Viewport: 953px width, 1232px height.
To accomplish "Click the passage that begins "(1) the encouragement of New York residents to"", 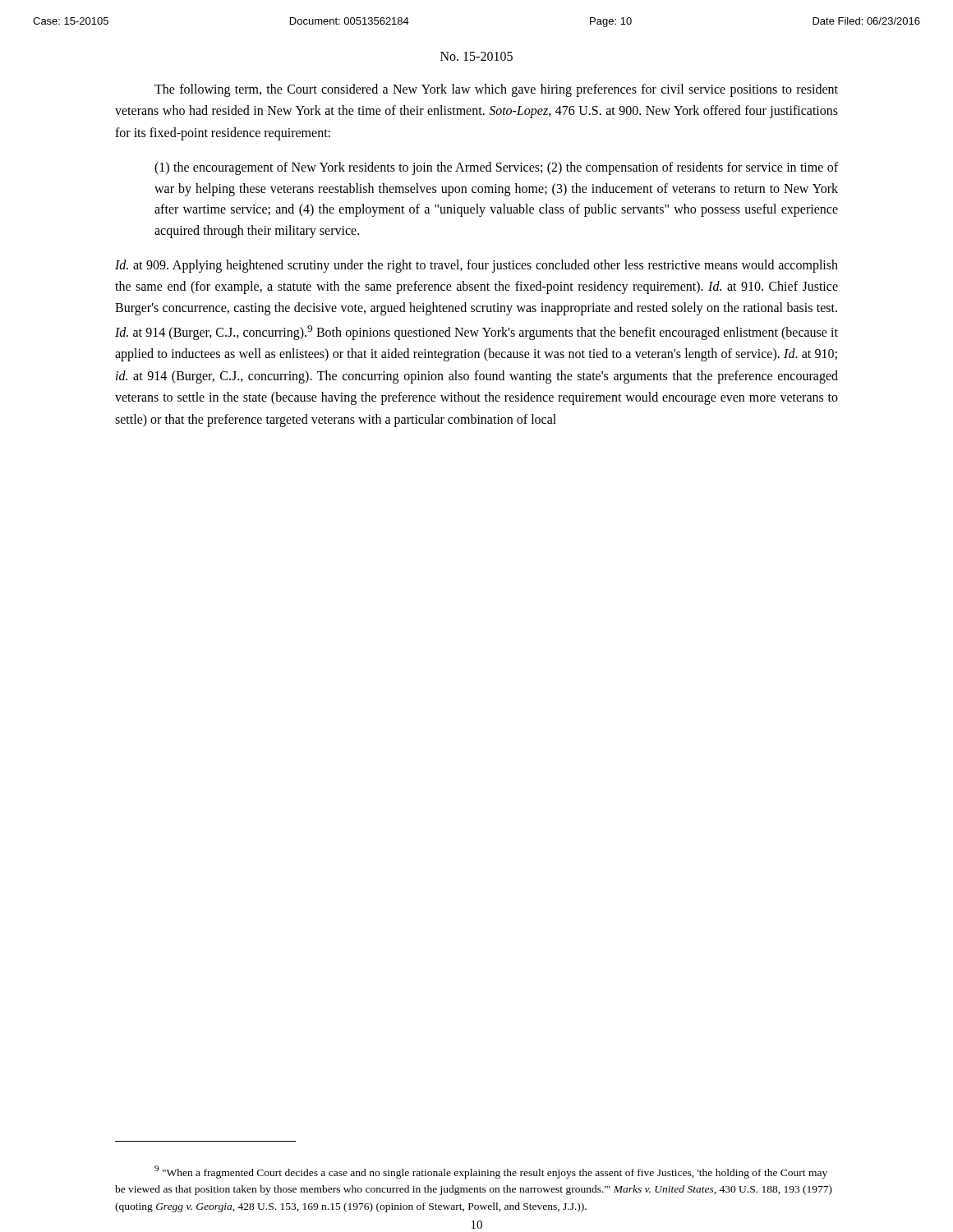I will [x=496, y=199].
